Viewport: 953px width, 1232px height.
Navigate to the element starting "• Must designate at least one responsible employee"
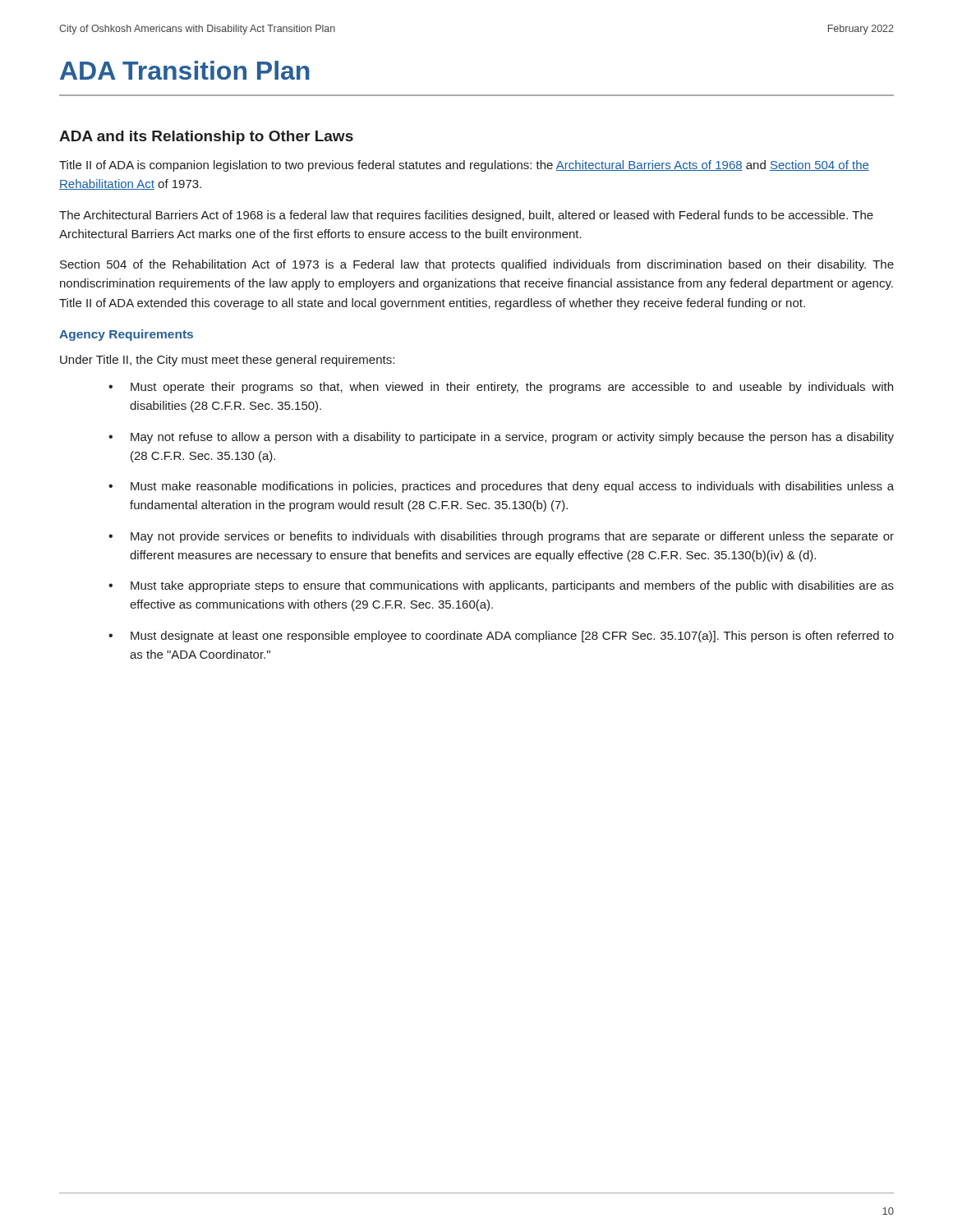pos(501,645)
